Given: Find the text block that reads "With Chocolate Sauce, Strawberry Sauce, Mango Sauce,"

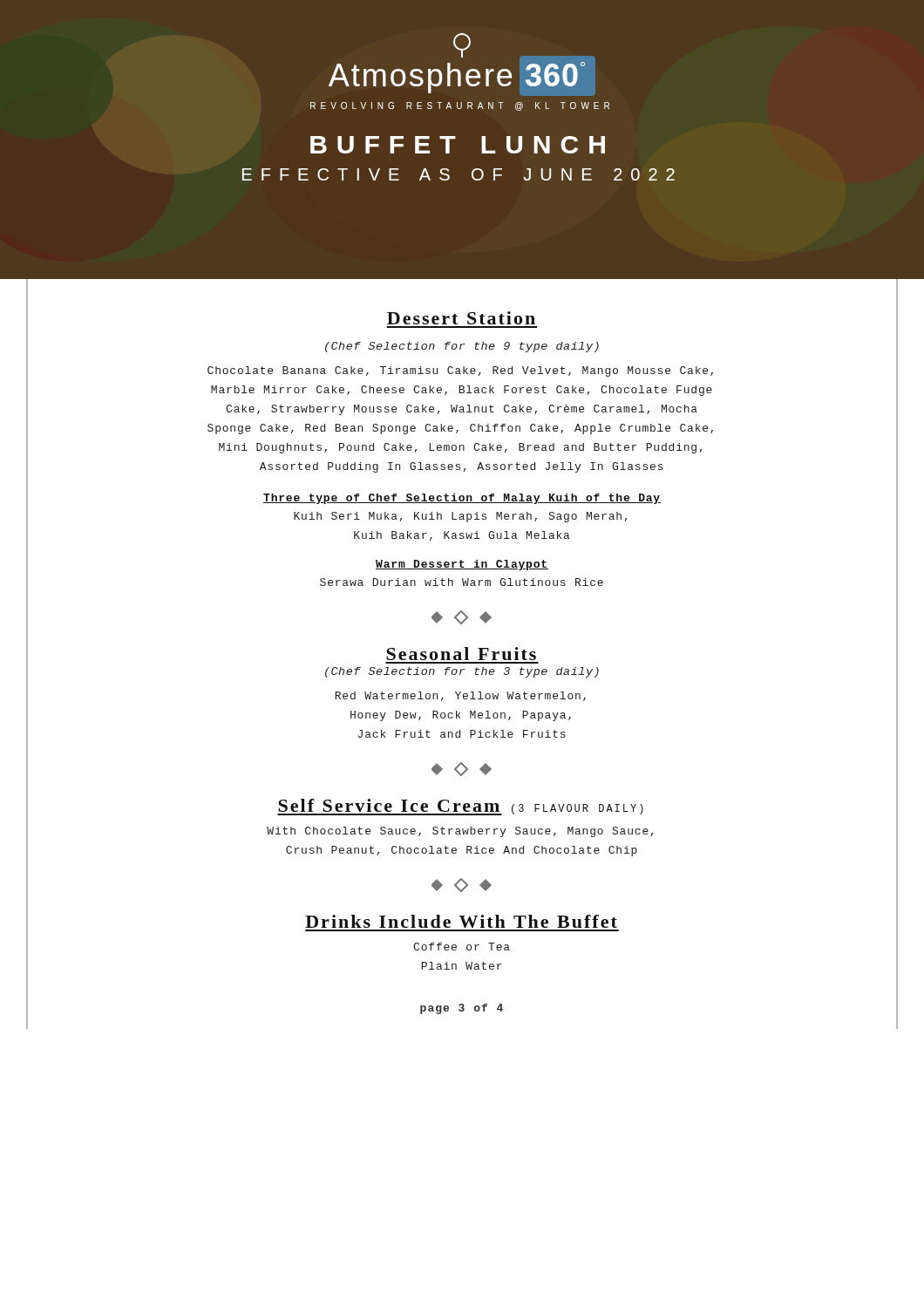Looking at the screenshot, I should pyautogui.click(x=462, y=841).
